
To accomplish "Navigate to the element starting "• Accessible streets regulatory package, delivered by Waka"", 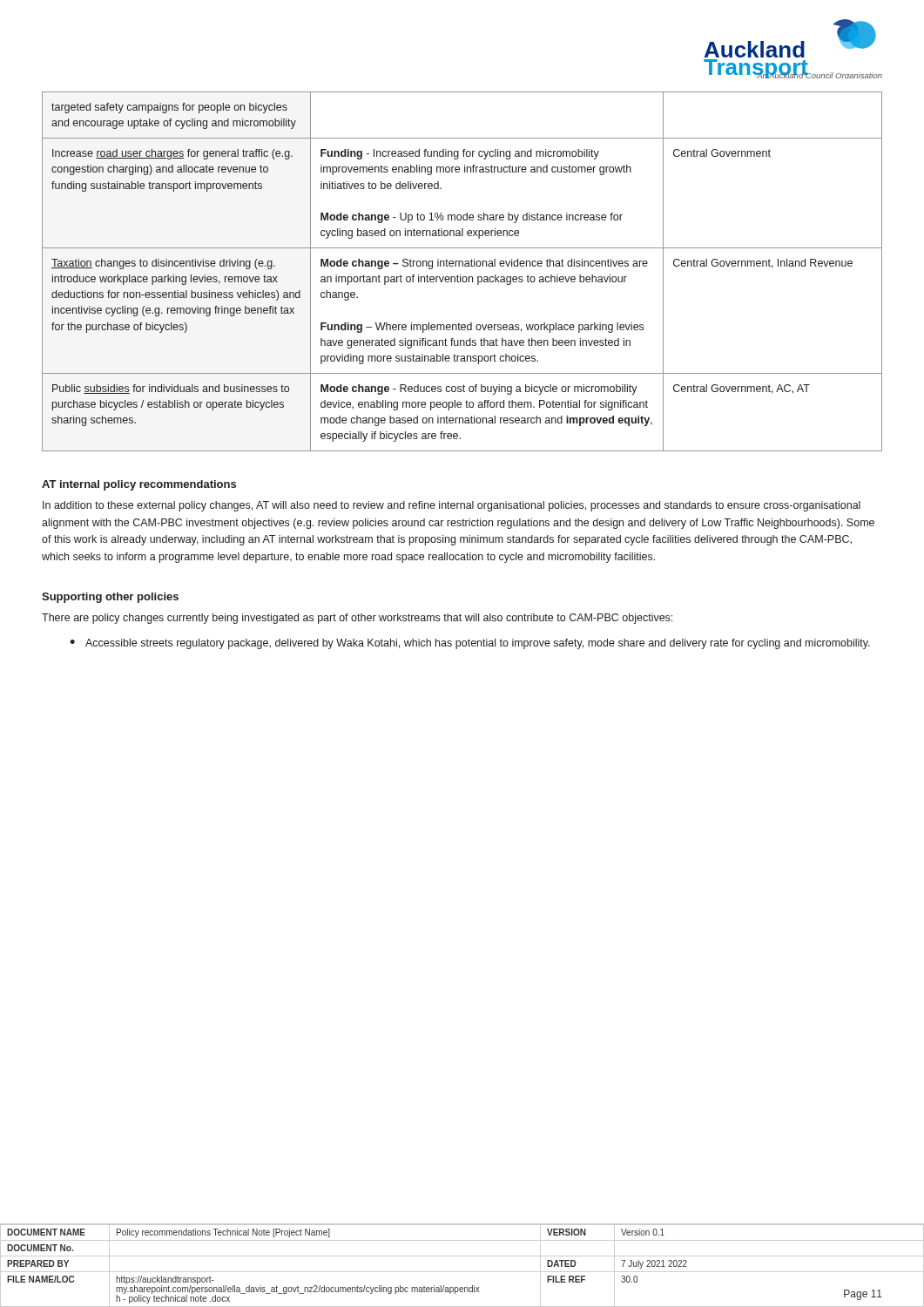I will coord(476,644).
